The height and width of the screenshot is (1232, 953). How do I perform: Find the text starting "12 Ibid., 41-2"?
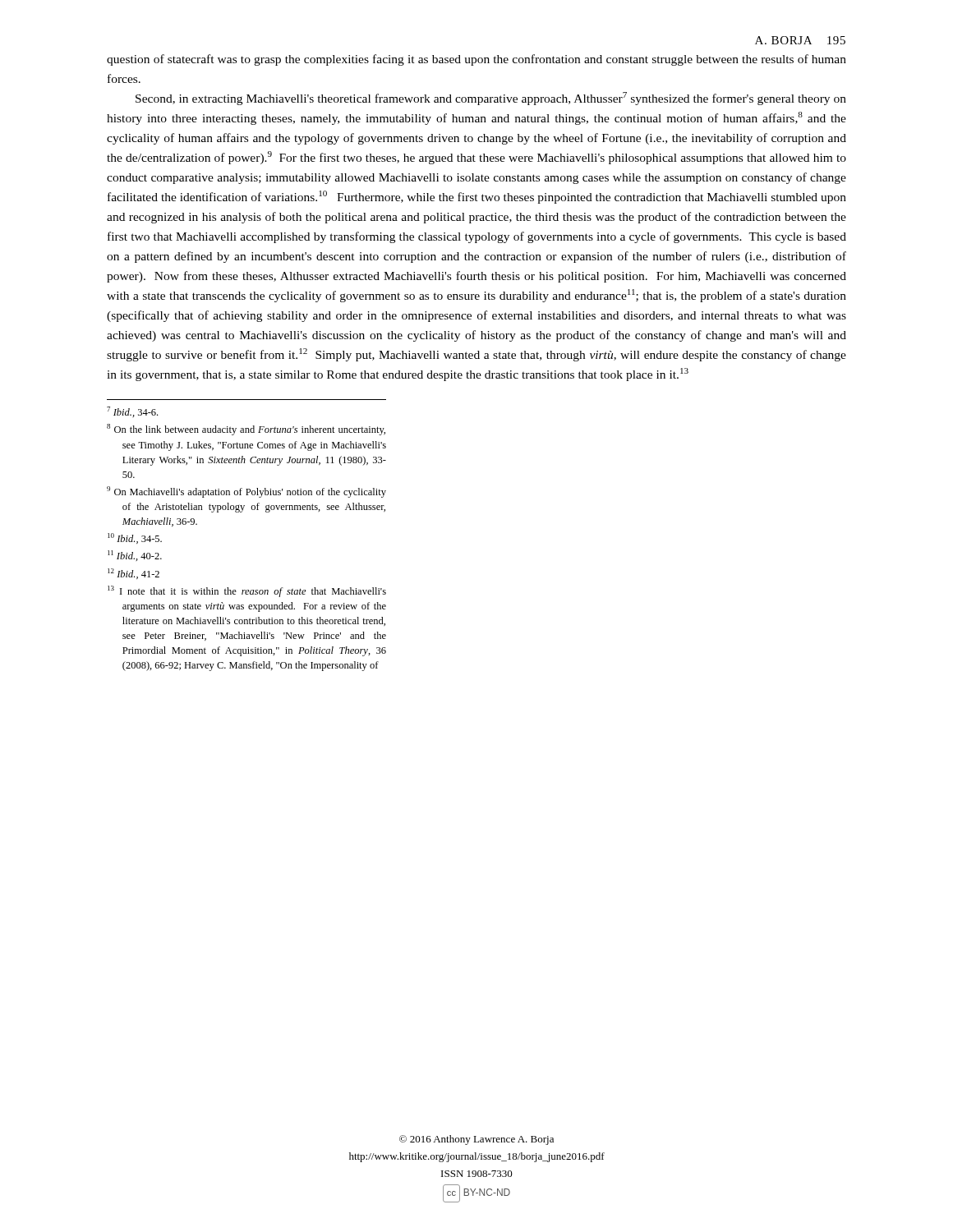coord(133,573)
